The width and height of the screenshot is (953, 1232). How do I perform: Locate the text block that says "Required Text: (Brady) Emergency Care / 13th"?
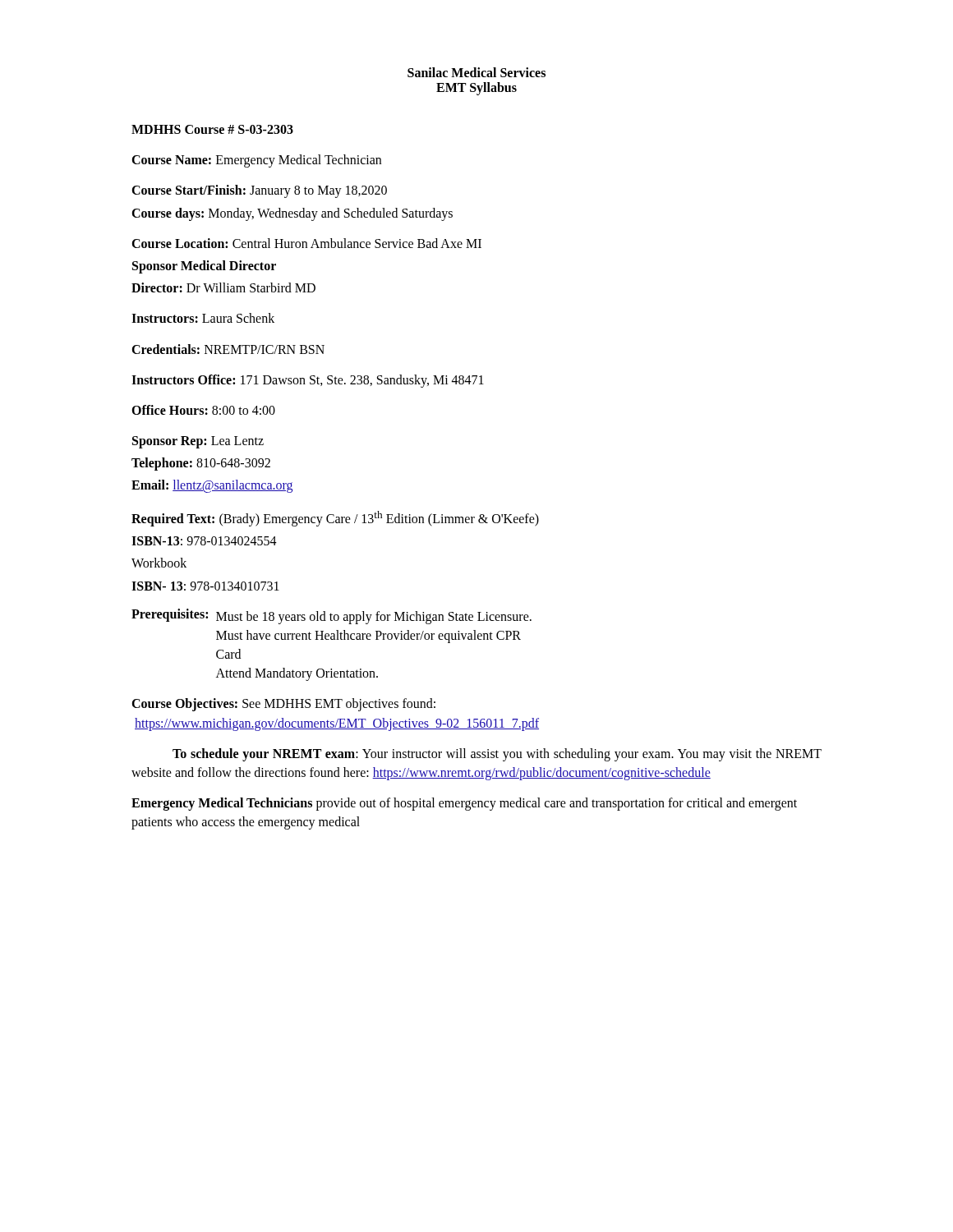pyautogui.click(x=335, y=519)
